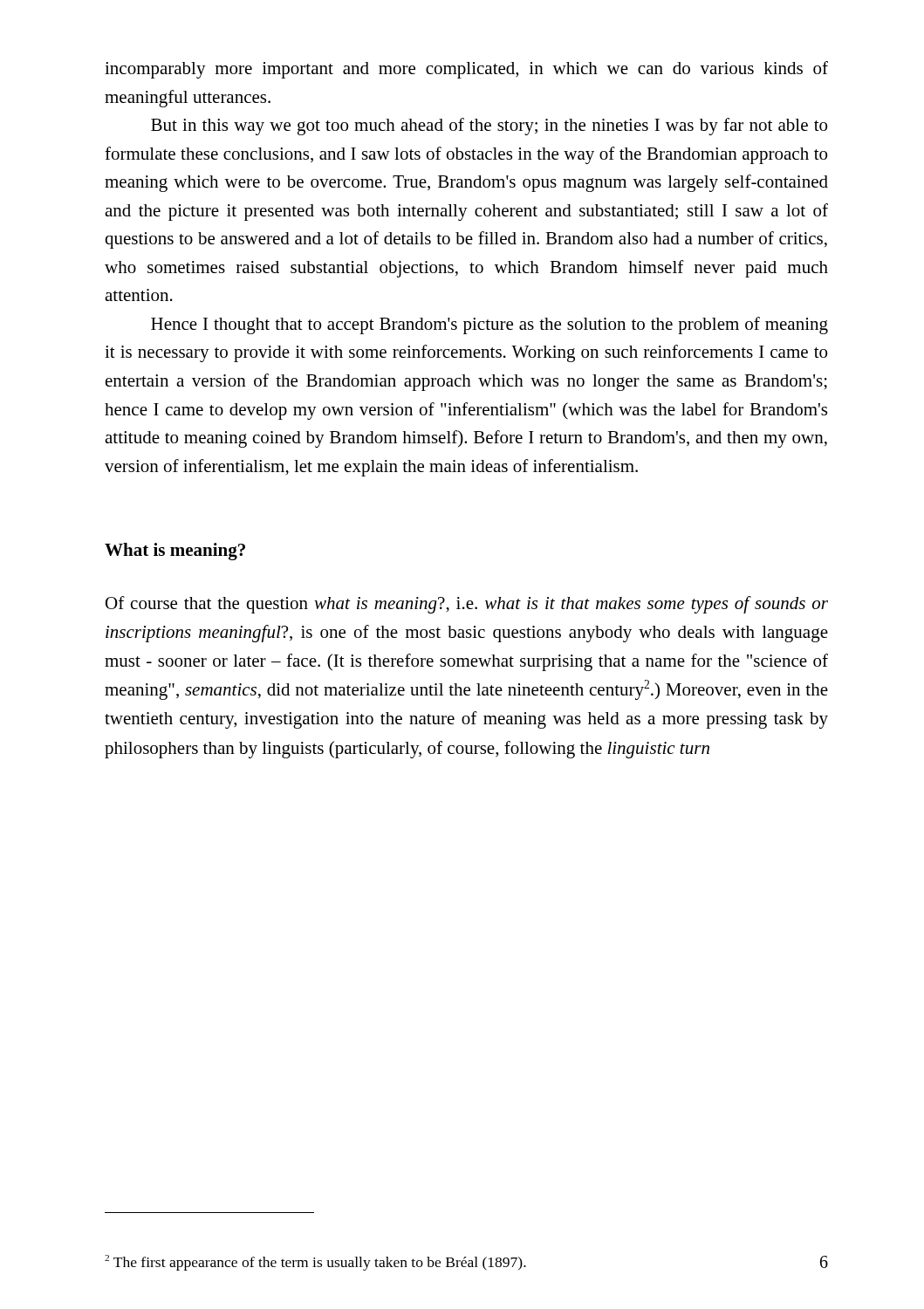Find the region starting "But in this way we got"
The height and width of the screenshot is (1309, 924).
click(466, 210)
